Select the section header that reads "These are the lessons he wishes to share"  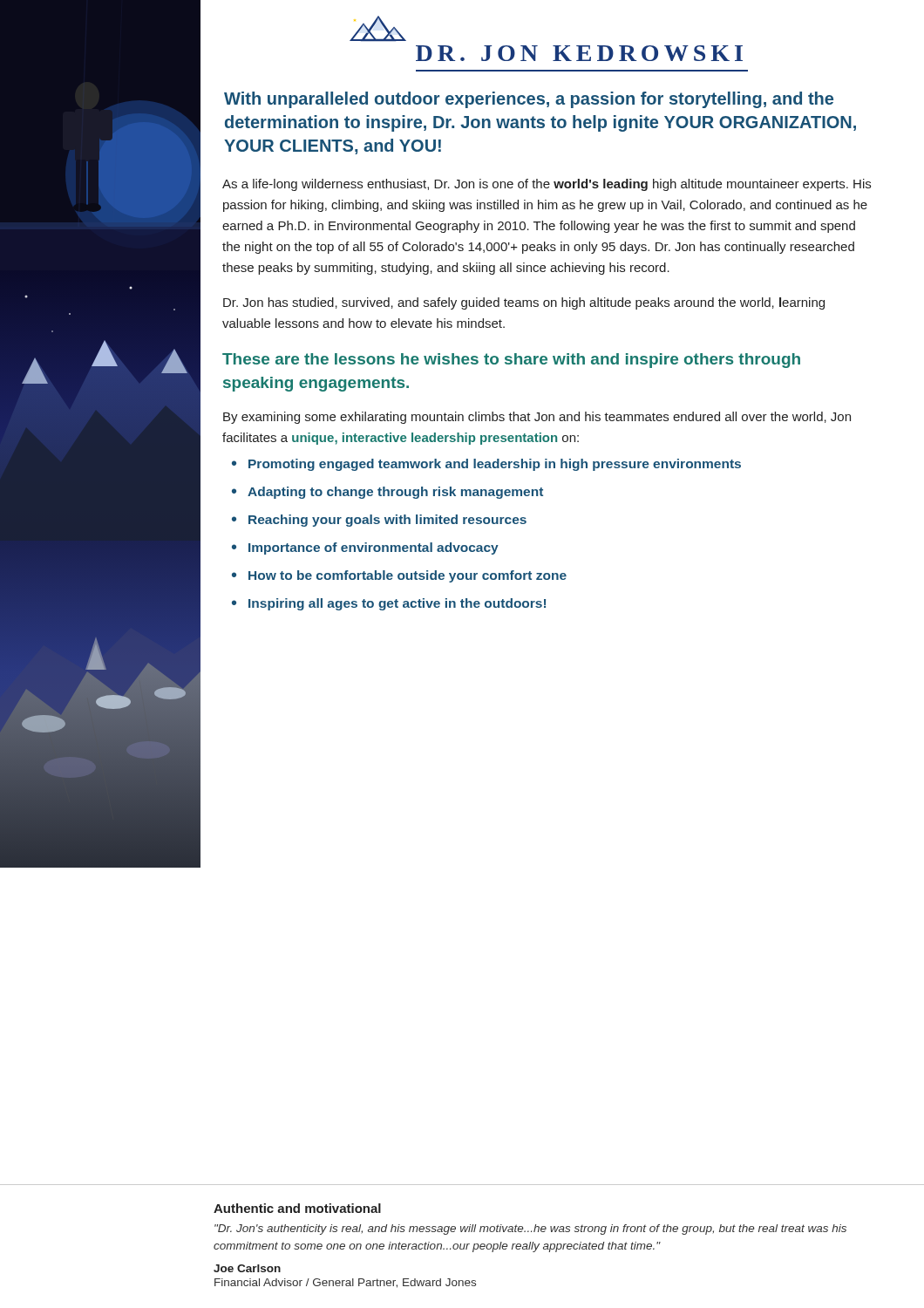(x=512, y=370)
